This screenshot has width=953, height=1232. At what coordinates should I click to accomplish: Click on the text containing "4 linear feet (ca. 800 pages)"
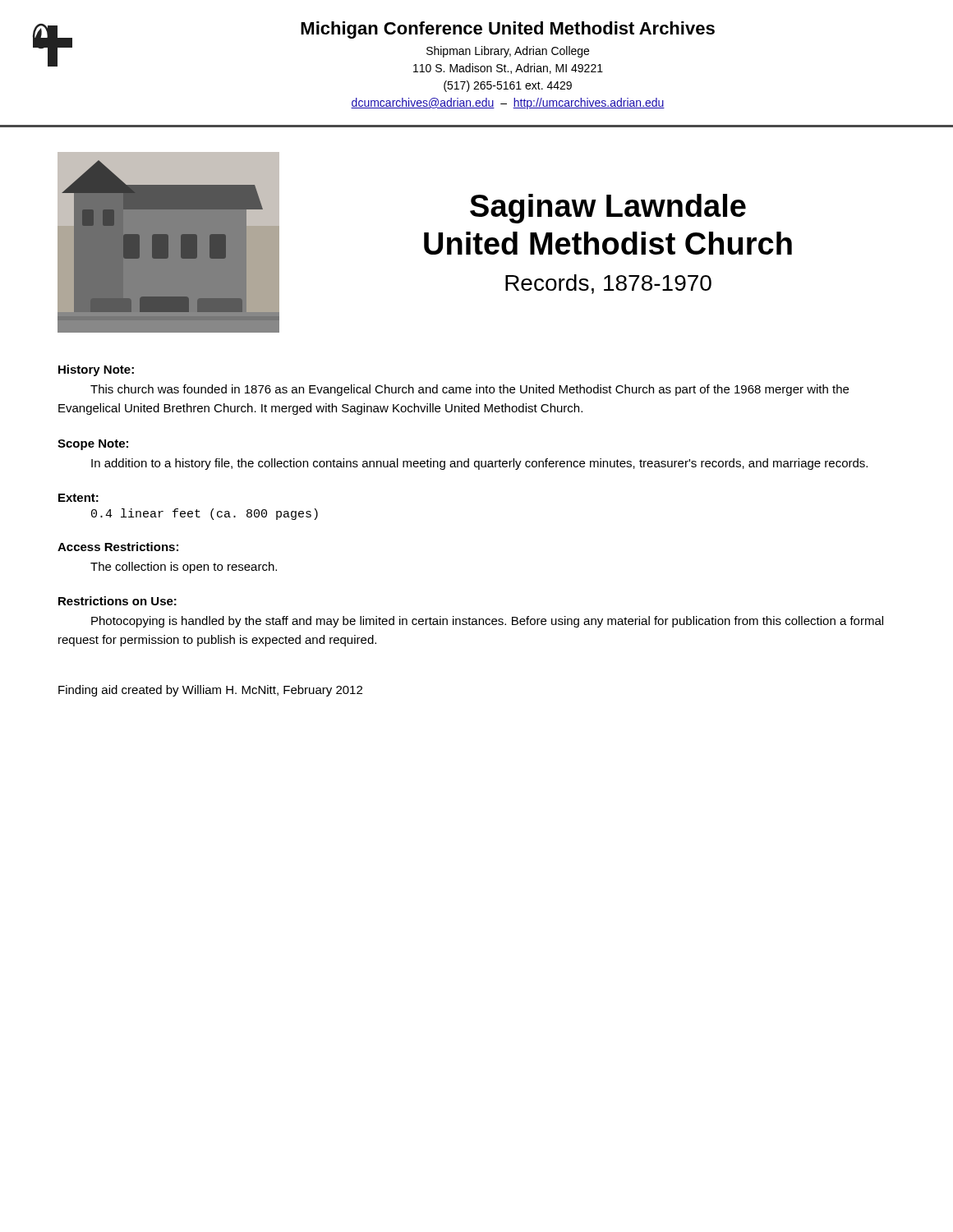tap(205, 514)
